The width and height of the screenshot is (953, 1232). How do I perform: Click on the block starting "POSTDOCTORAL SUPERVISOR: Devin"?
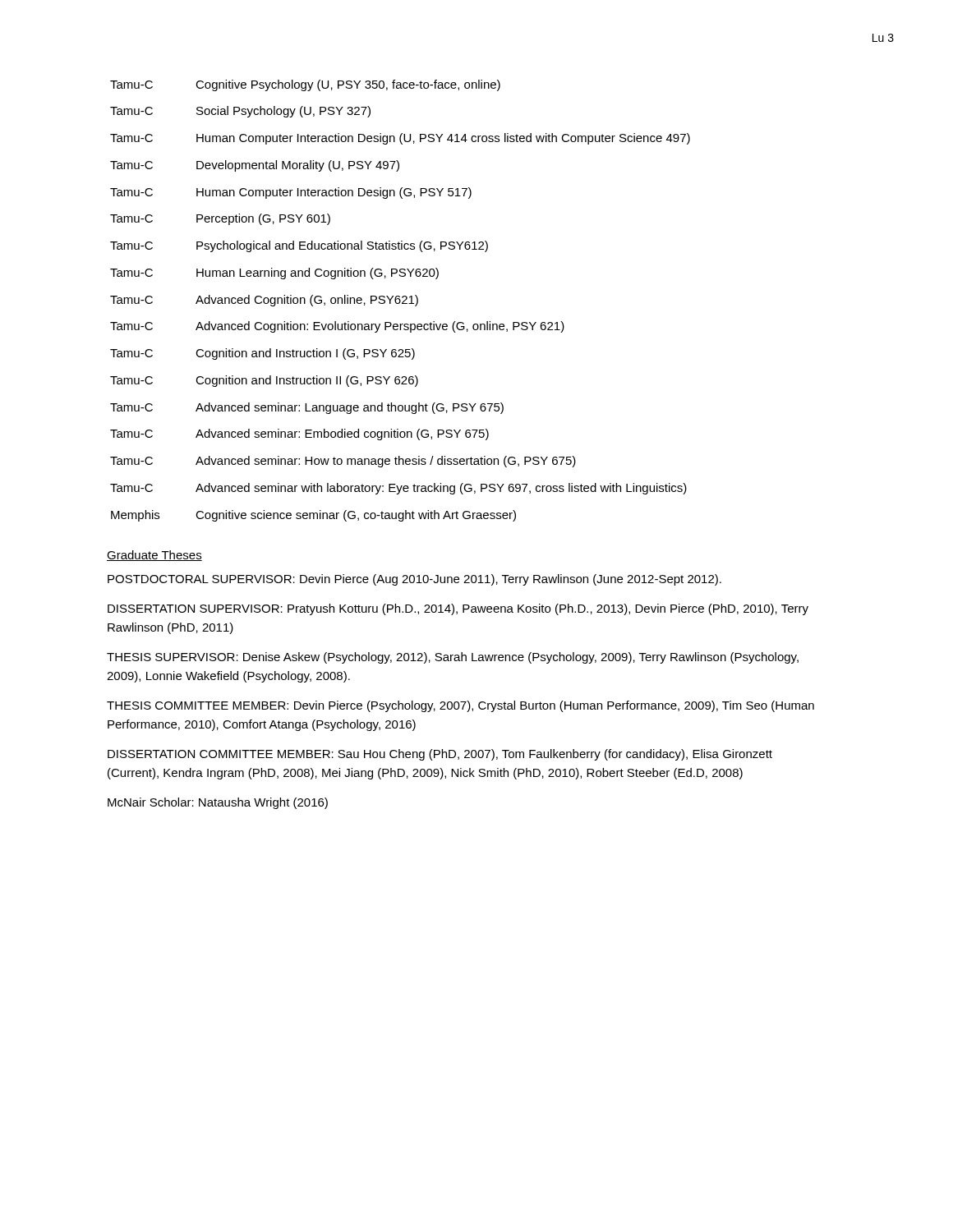click(414, 578)
